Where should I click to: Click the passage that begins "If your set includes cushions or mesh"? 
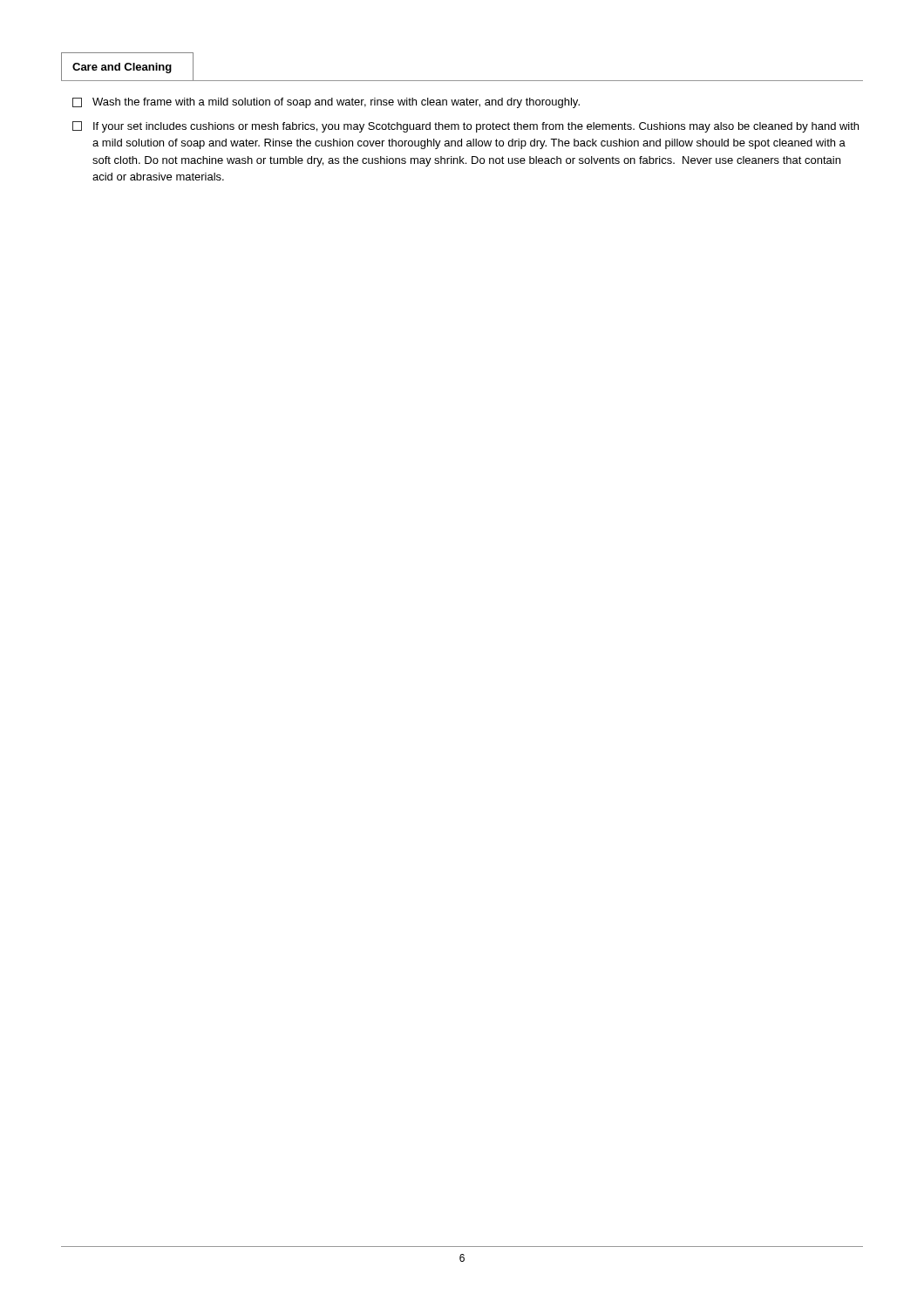point(462,151)
